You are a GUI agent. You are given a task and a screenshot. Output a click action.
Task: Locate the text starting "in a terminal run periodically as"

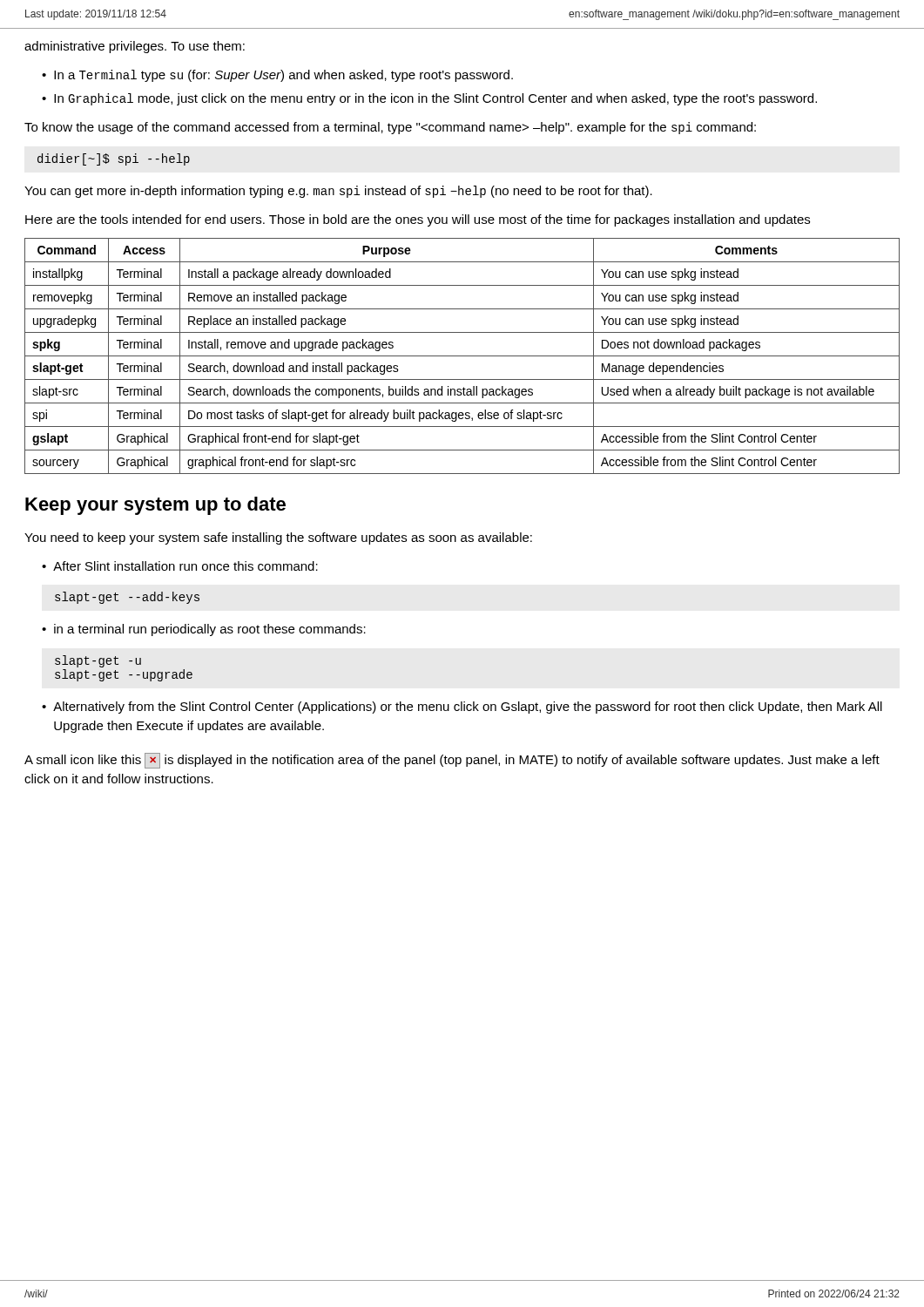click(210, 630)
